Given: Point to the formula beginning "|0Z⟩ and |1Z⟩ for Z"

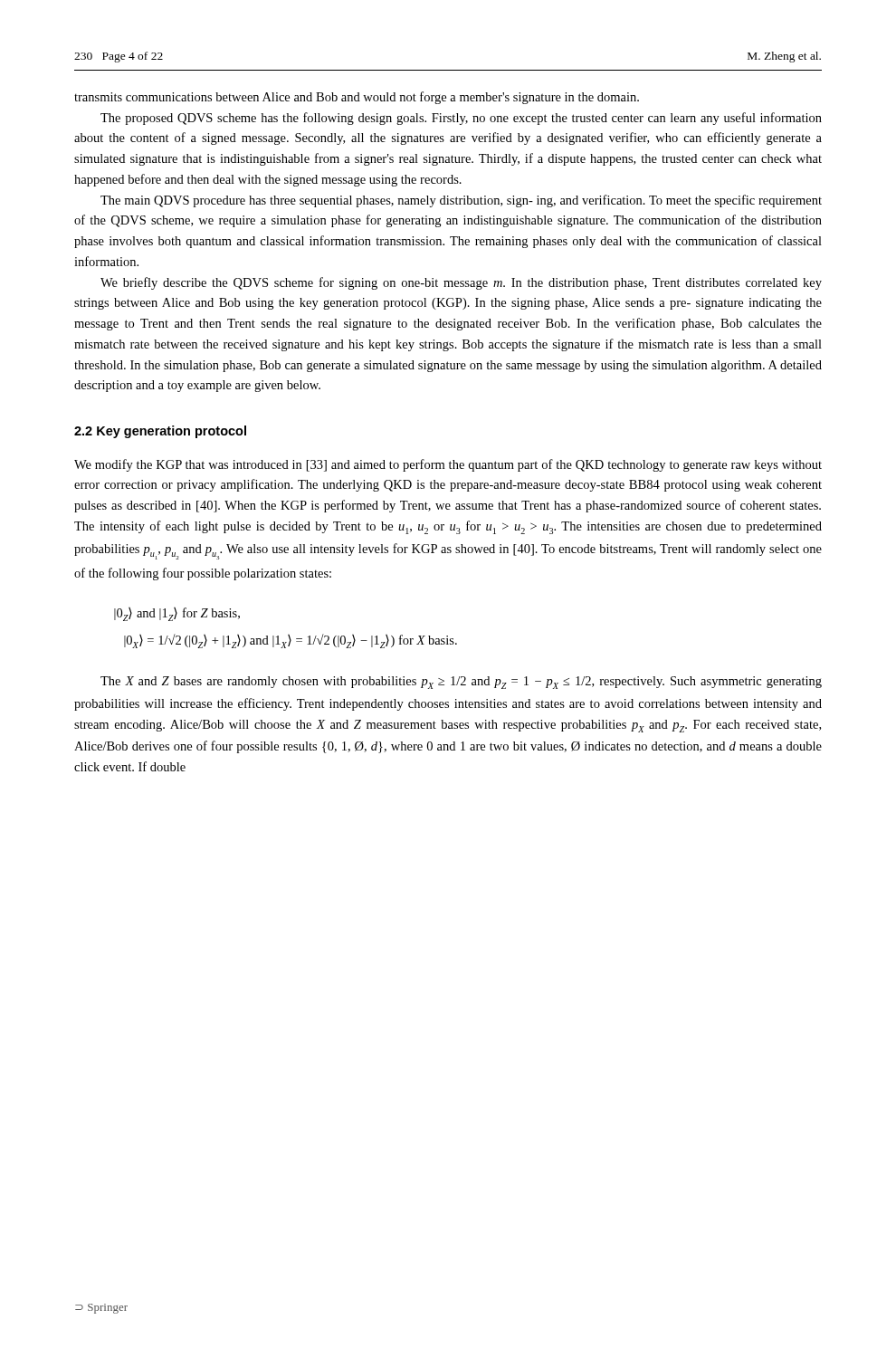Looking at the screenshot, I should click(177, 614).
